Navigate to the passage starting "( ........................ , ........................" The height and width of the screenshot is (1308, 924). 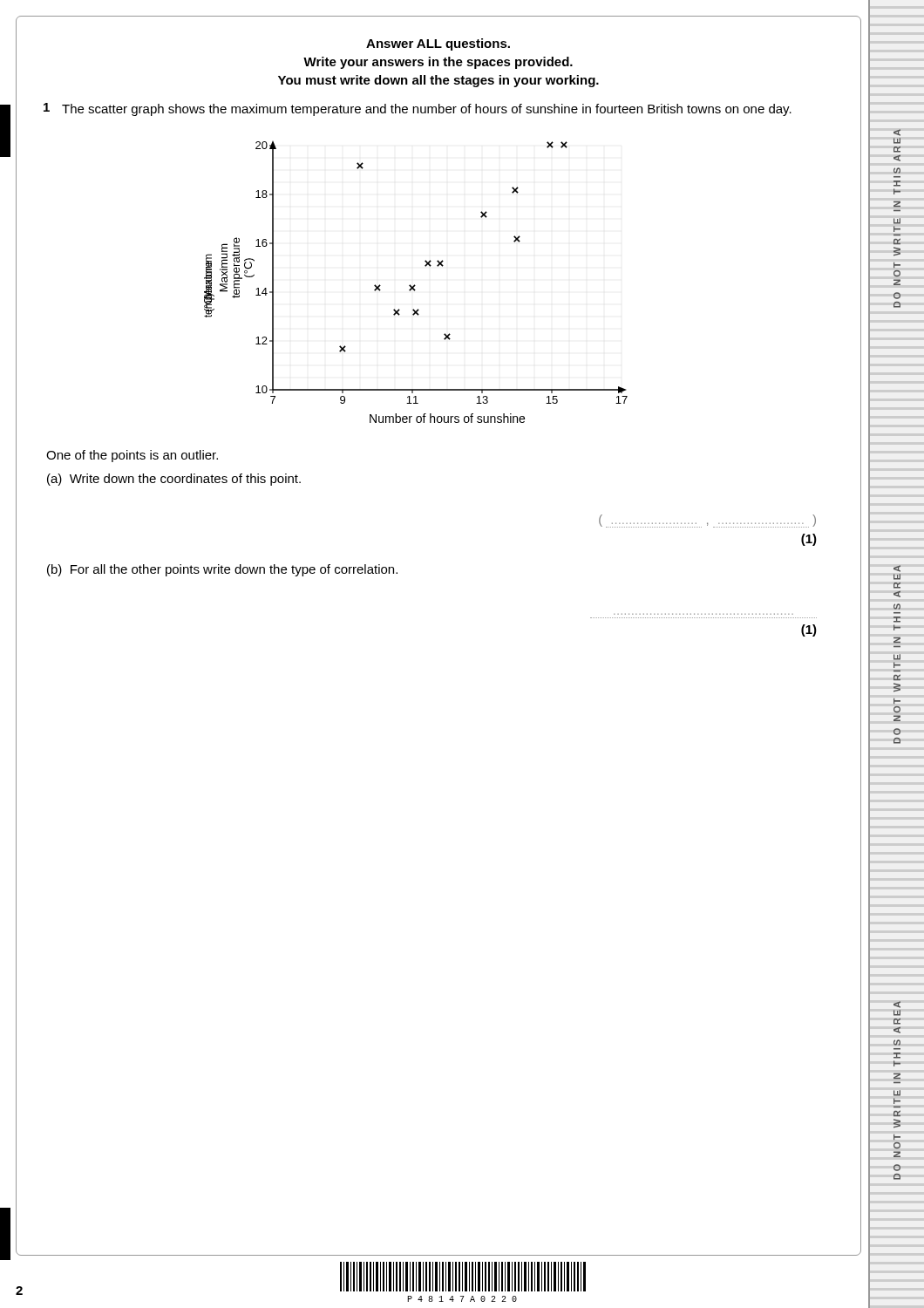pos(707,519)
